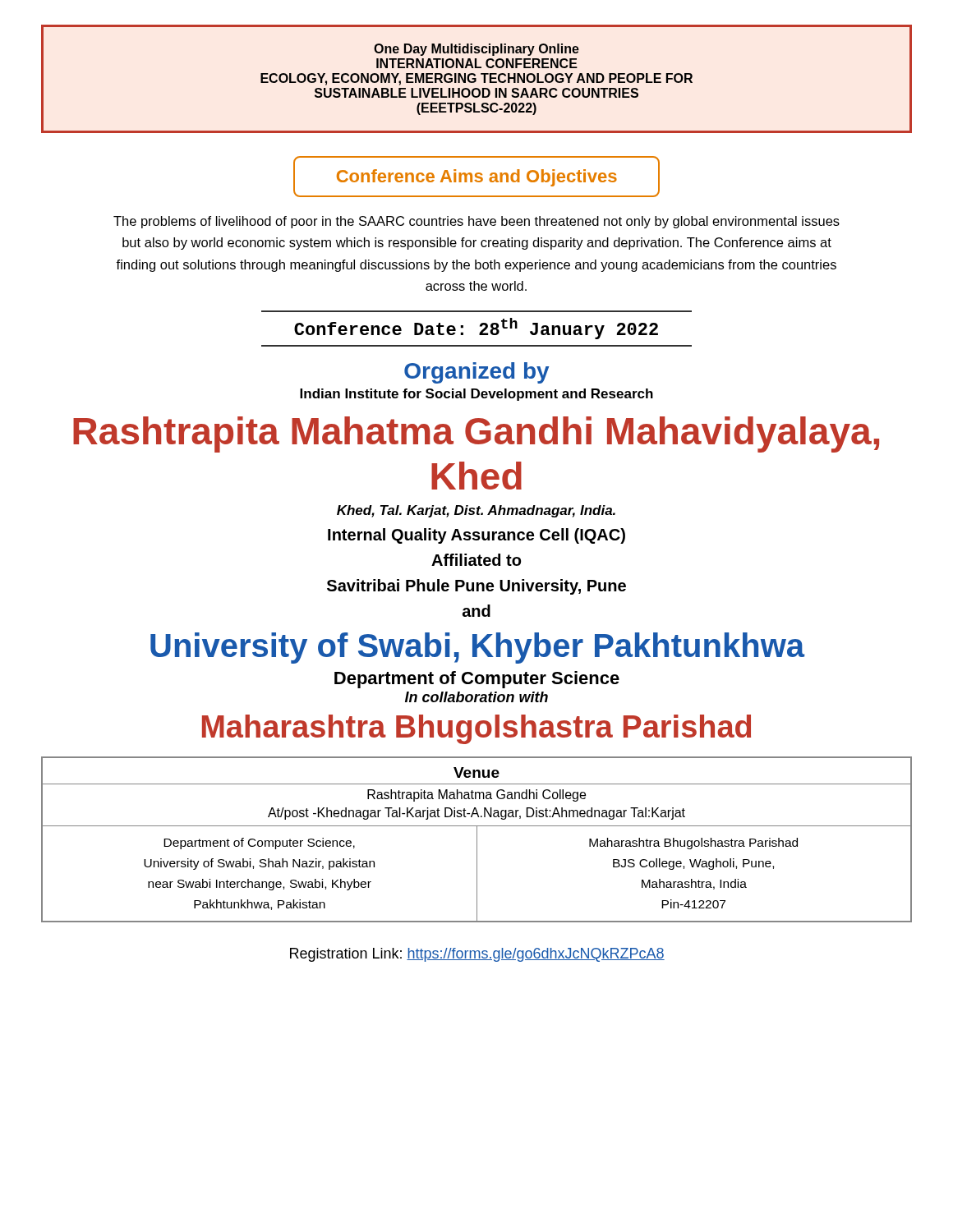953x1232 pixels.
Task: Point to the text block starting "Maharashtra Bhugolshastra Parishad"
Action: (476, 727)
